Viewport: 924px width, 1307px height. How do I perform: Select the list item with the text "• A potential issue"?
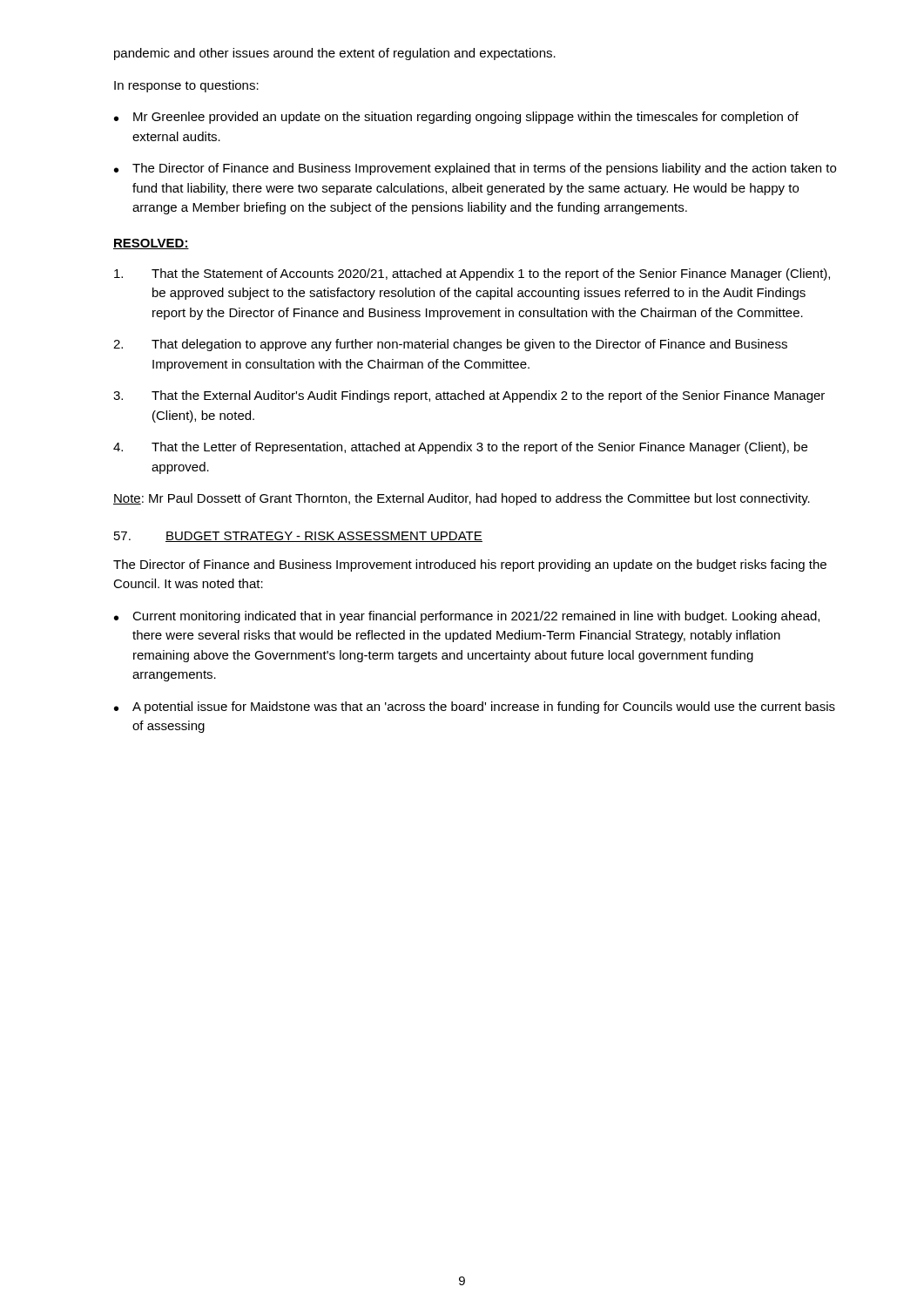[x=475, y=716]
